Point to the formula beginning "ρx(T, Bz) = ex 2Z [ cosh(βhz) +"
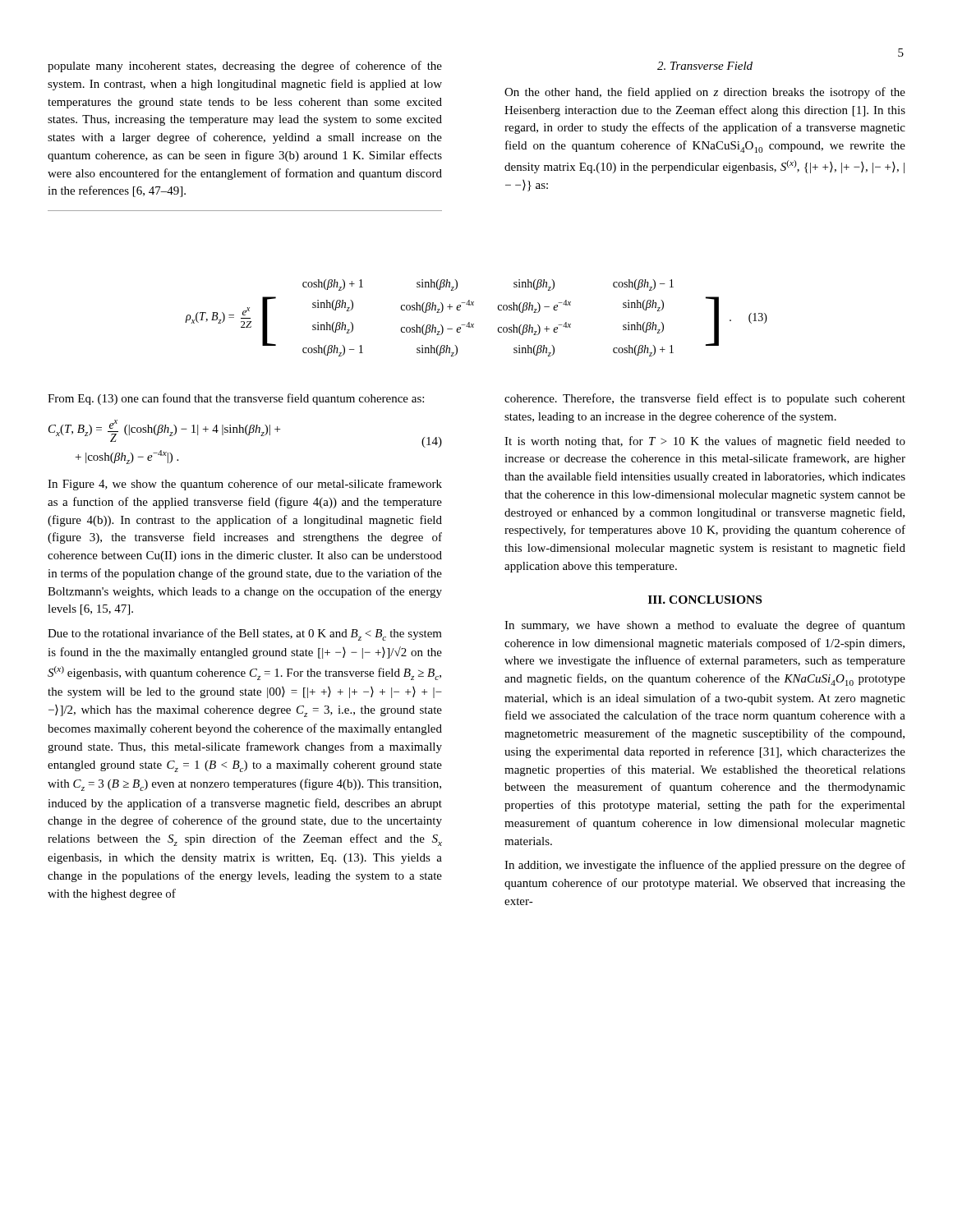The image size is (953, 1232). pos(476,318)
